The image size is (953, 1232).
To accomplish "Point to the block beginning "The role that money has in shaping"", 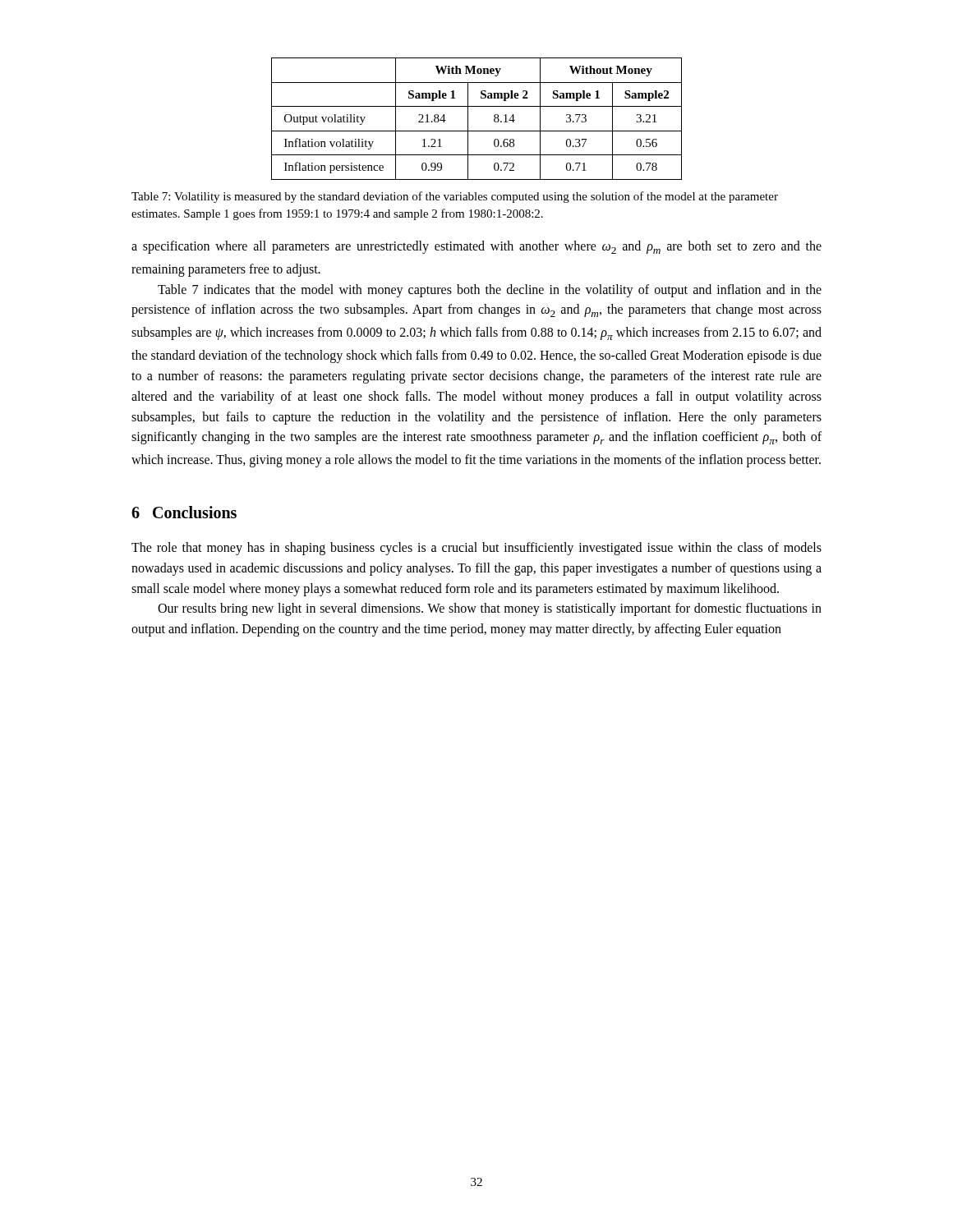I will click(476, 568).
